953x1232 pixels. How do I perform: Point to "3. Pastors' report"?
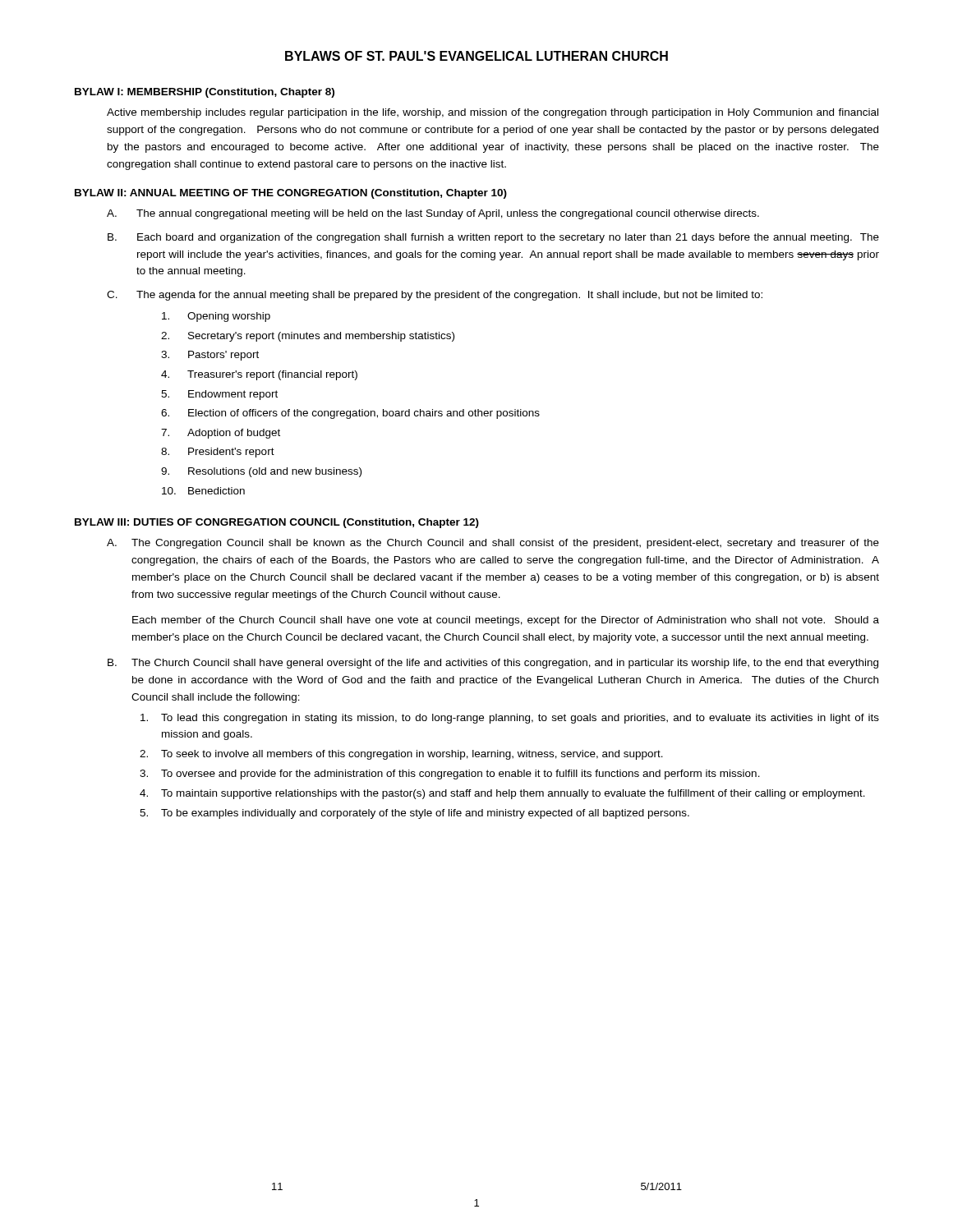[x=210, y=356]
